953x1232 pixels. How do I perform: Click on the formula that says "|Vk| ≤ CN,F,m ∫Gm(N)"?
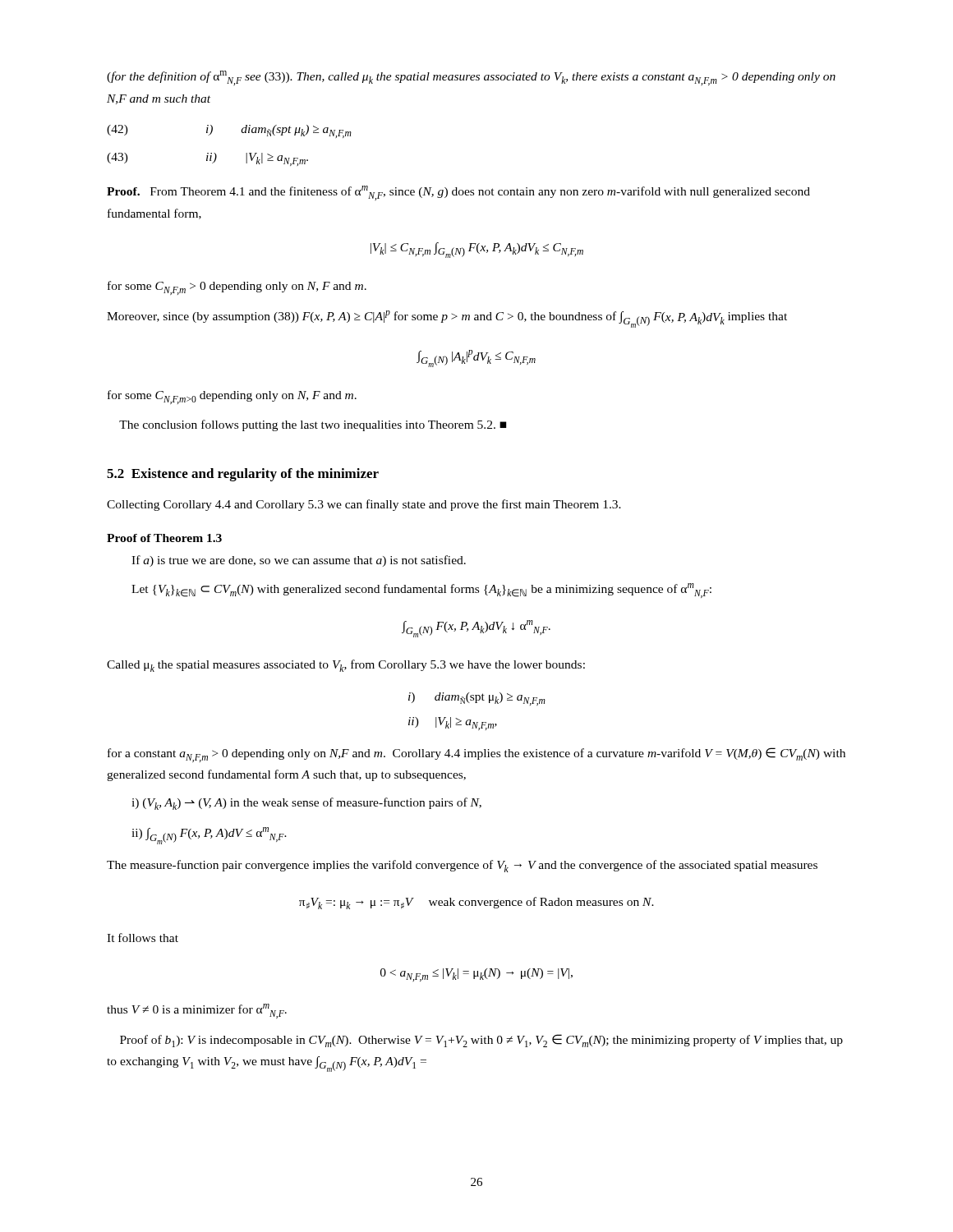[476, 249]
